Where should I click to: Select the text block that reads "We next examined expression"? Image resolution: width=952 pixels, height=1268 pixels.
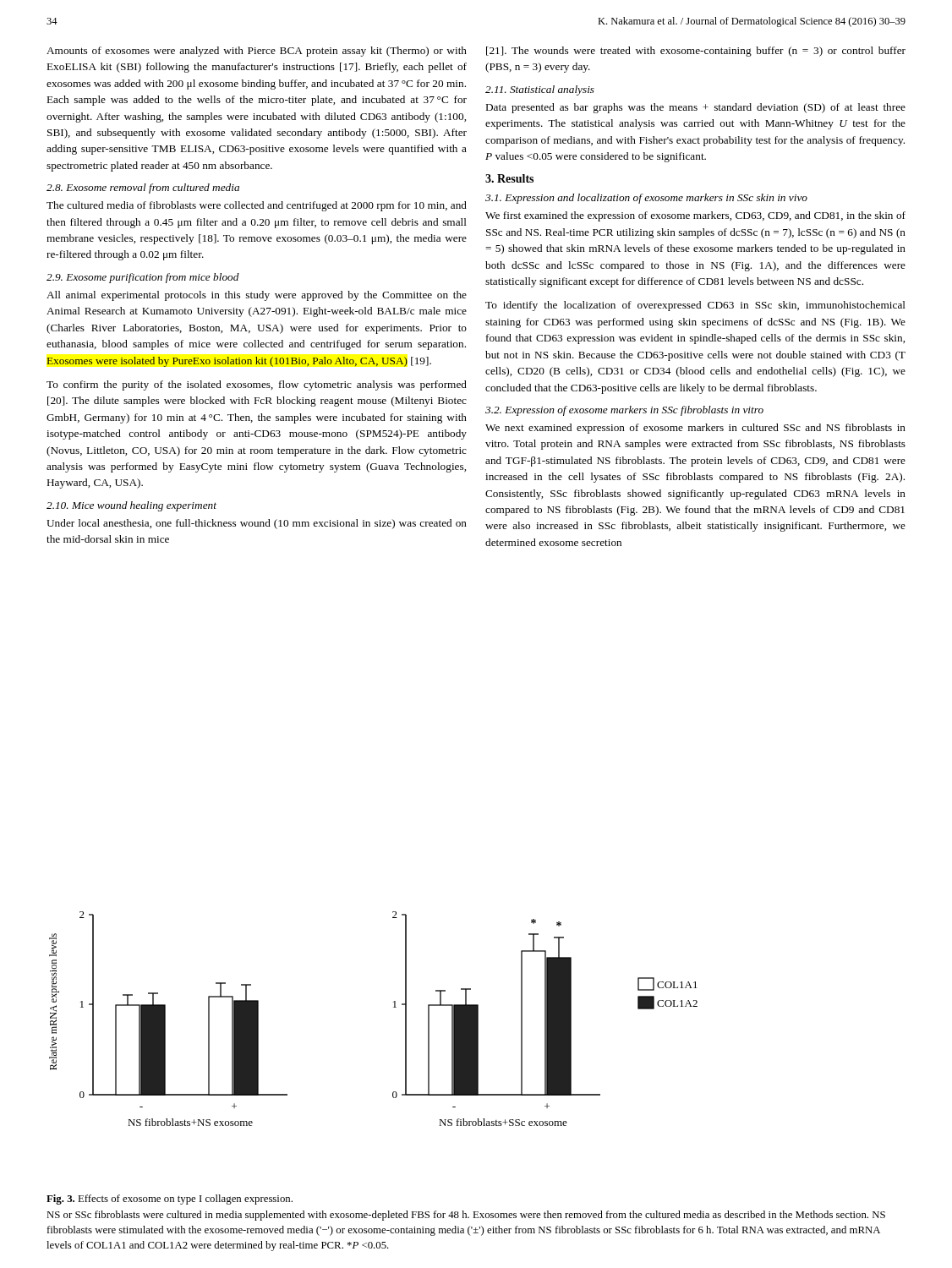click(x=695, y=485)
